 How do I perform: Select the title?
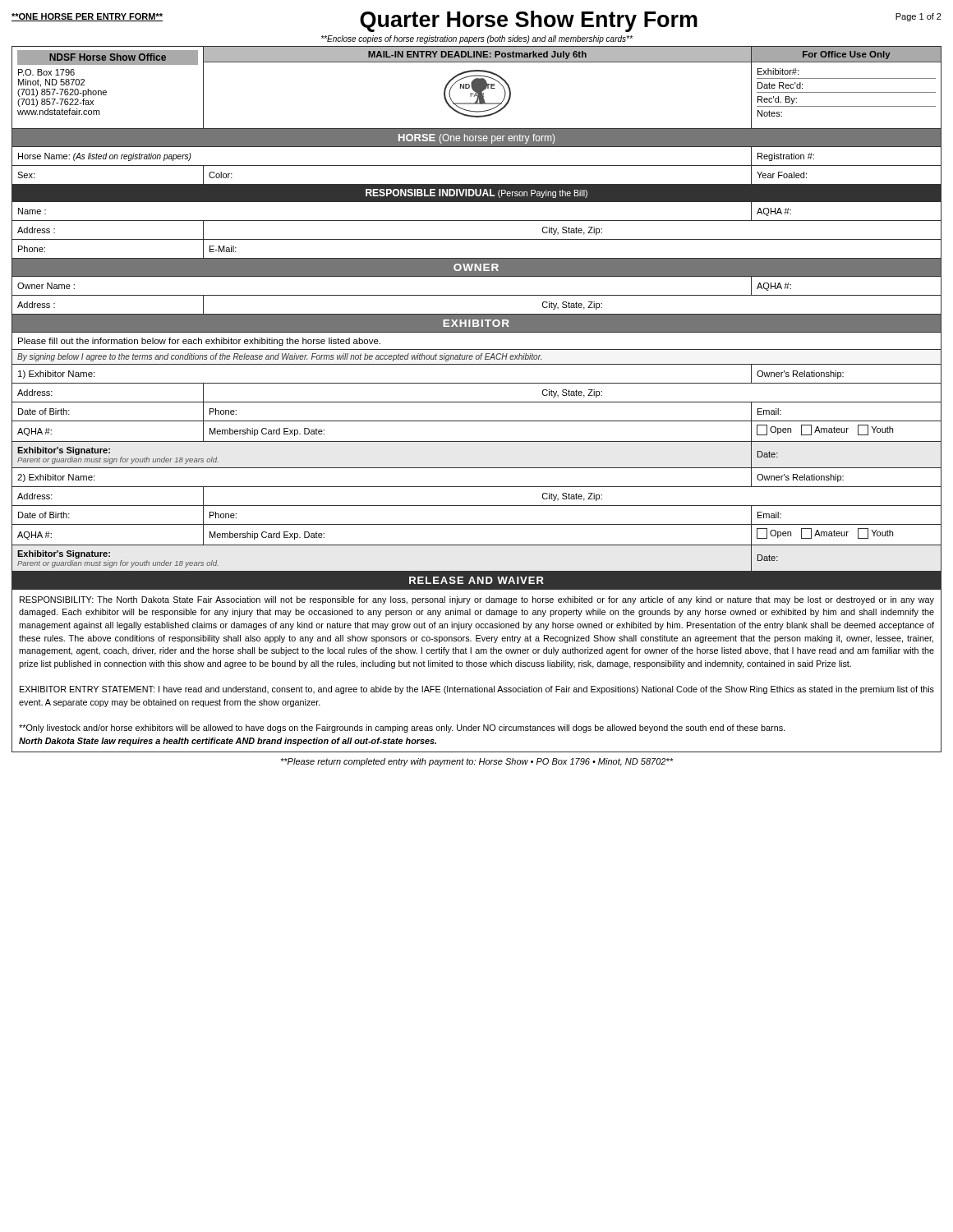pyautogui.click(x=529, y=20)
